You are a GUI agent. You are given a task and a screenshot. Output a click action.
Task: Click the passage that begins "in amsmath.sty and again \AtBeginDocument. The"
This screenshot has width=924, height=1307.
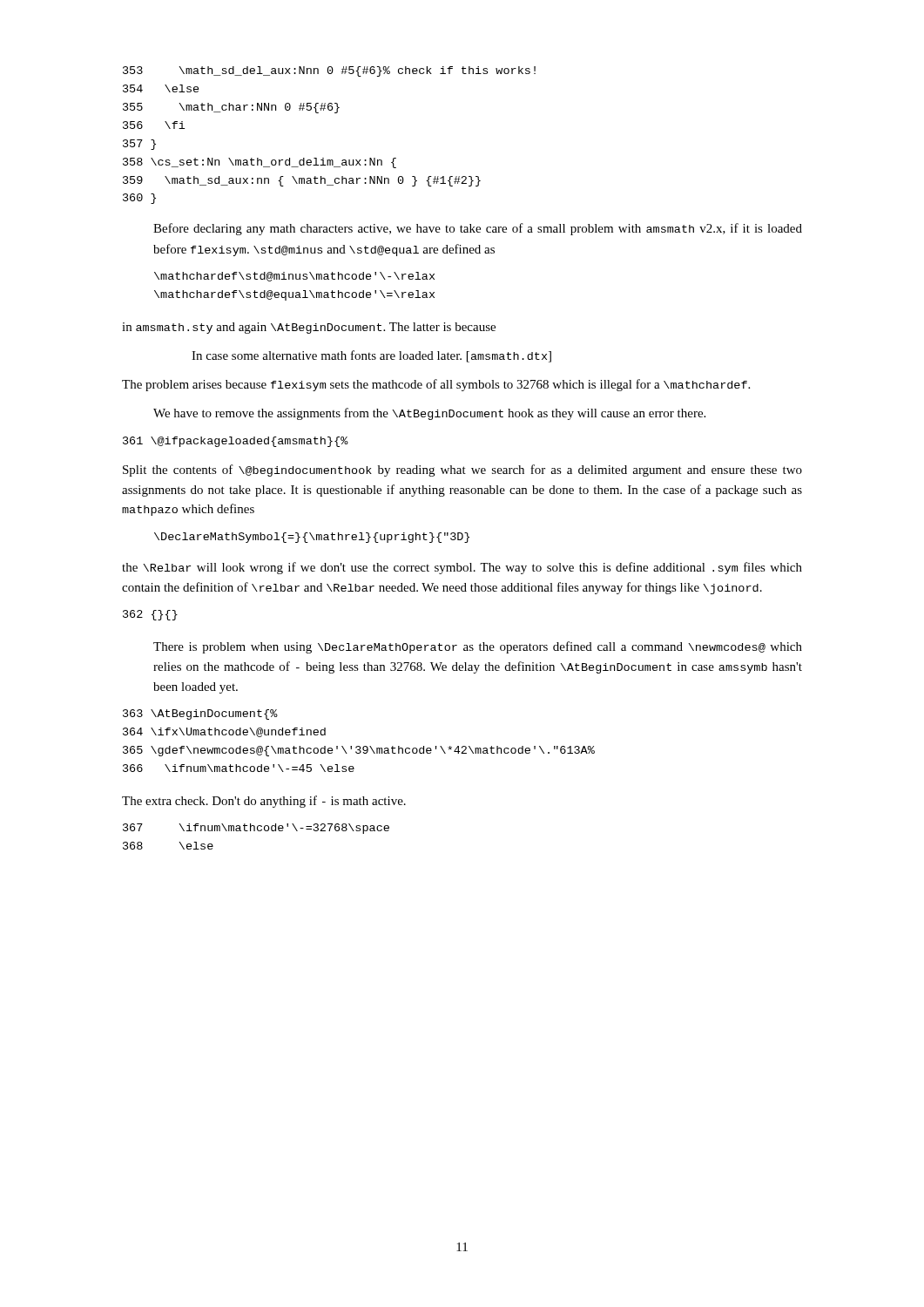click(x=309, y=327)
